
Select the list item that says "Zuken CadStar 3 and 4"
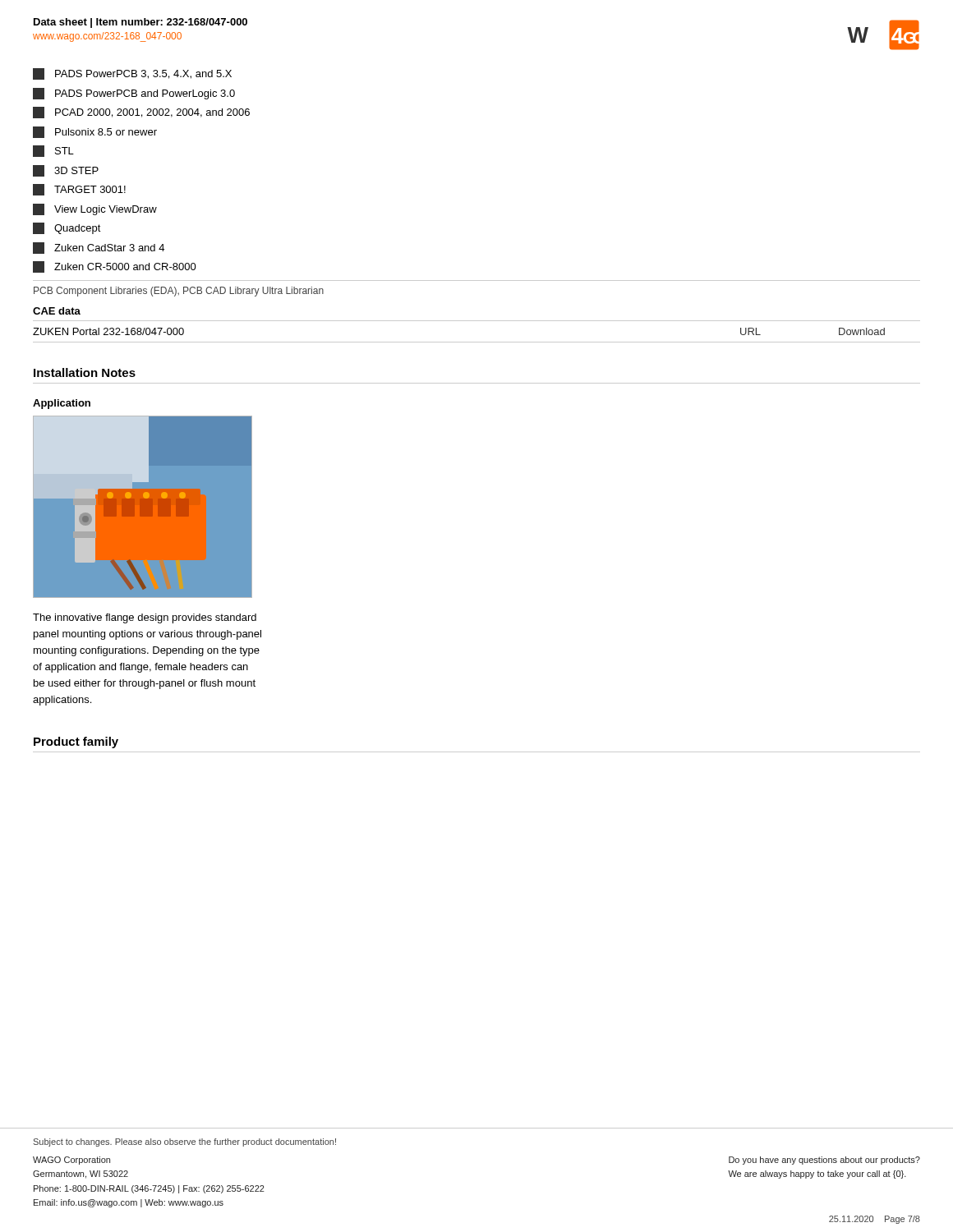coord(99,247)
